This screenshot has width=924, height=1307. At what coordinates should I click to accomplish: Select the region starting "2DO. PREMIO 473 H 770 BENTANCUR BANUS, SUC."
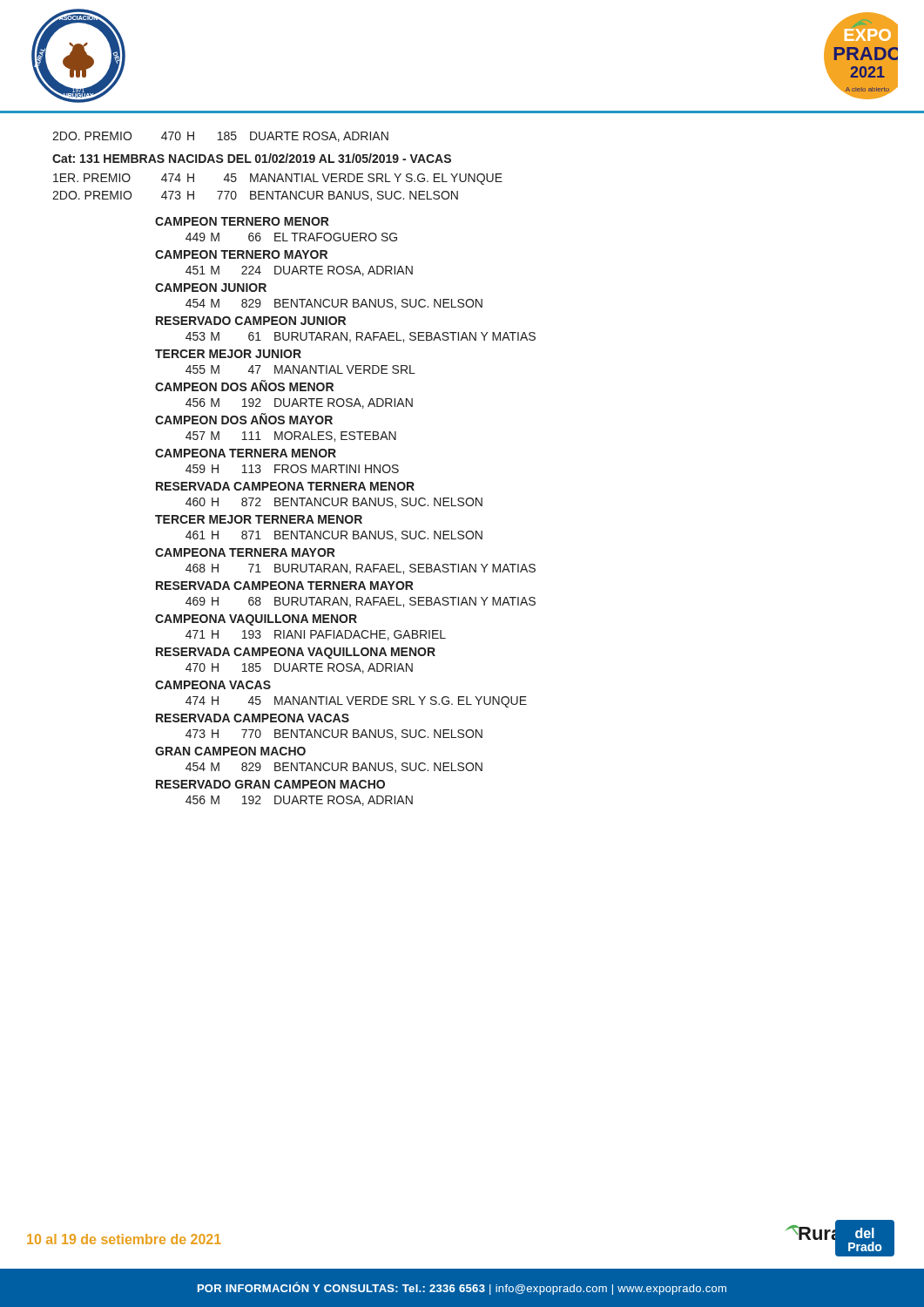[256, 195]
